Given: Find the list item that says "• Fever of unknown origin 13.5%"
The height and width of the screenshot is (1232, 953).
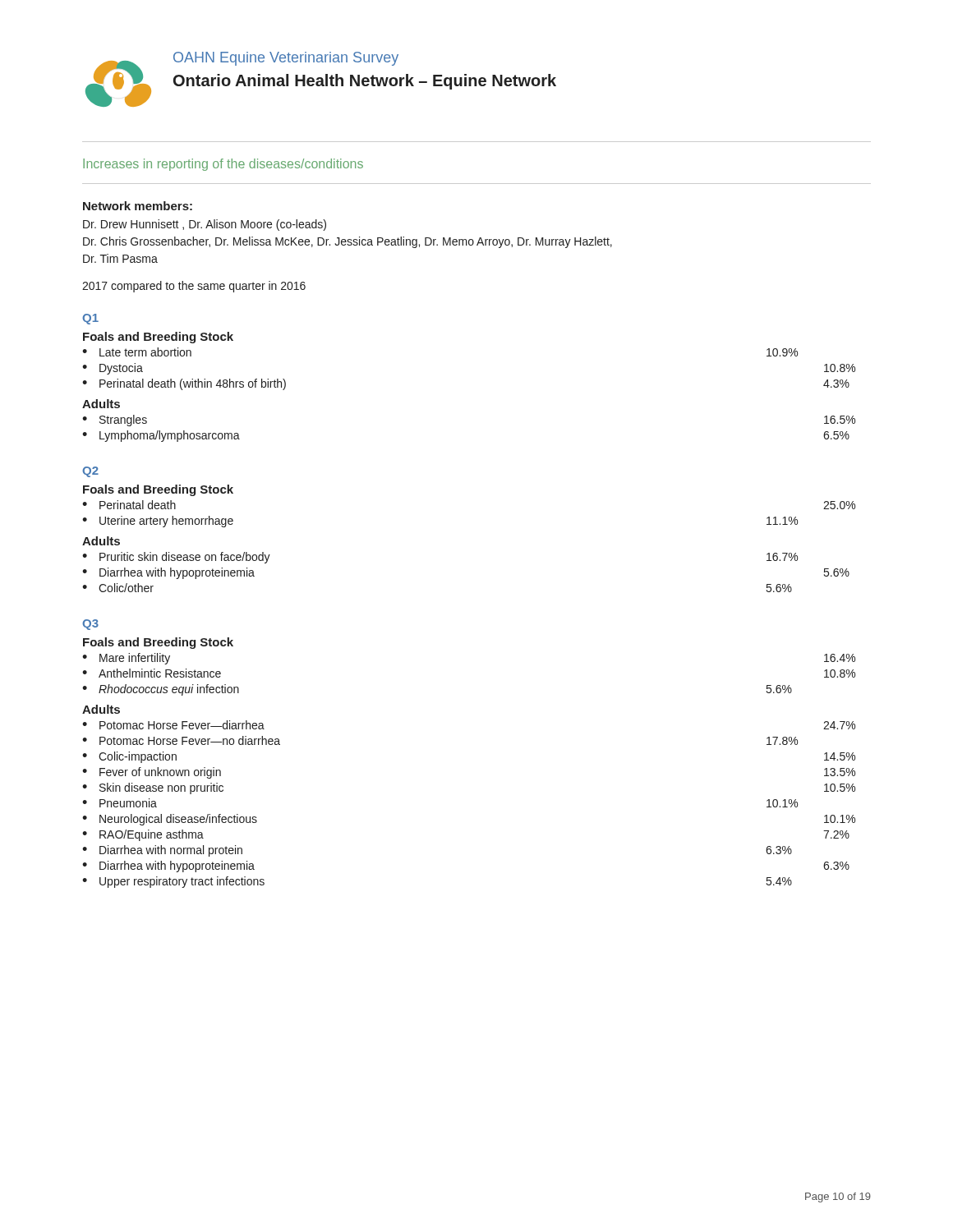Looking at the screenshot, I should coord(163,772).
